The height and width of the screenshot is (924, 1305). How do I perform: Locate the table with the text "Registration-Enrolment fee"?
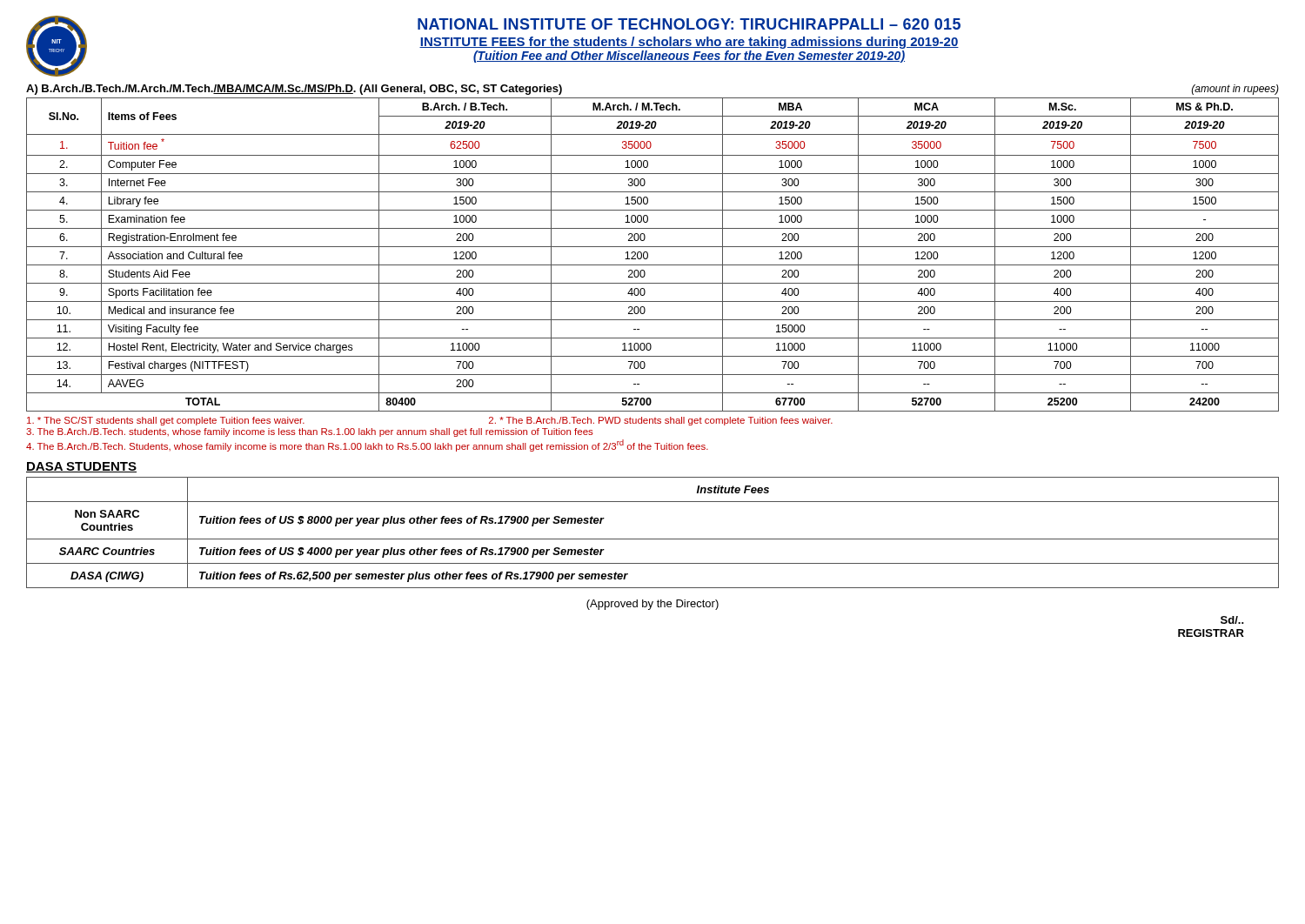click(x=652, y=255)
